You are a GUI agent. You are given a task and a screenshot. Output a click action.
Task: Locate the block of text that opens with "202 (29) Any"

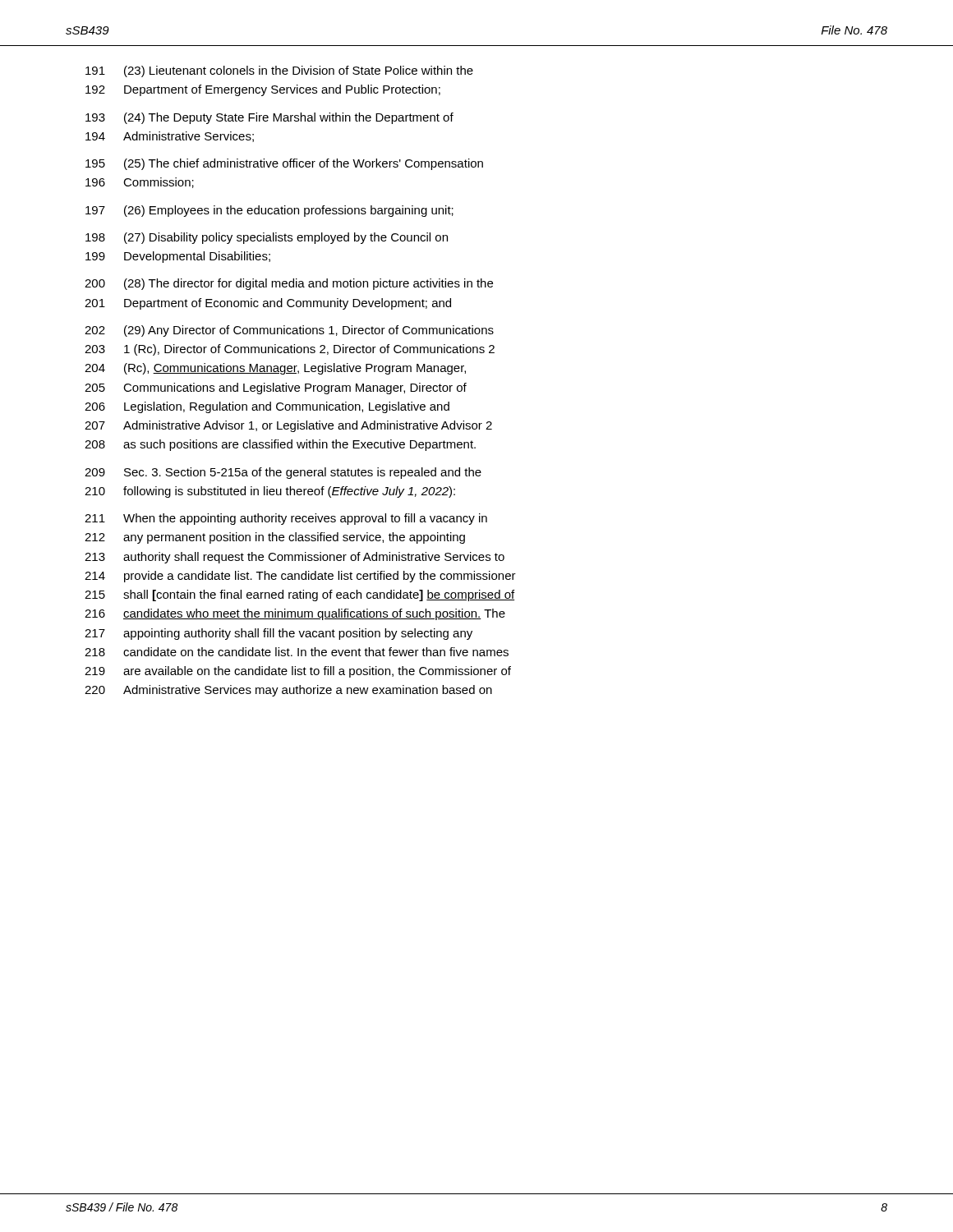(476, 387)
